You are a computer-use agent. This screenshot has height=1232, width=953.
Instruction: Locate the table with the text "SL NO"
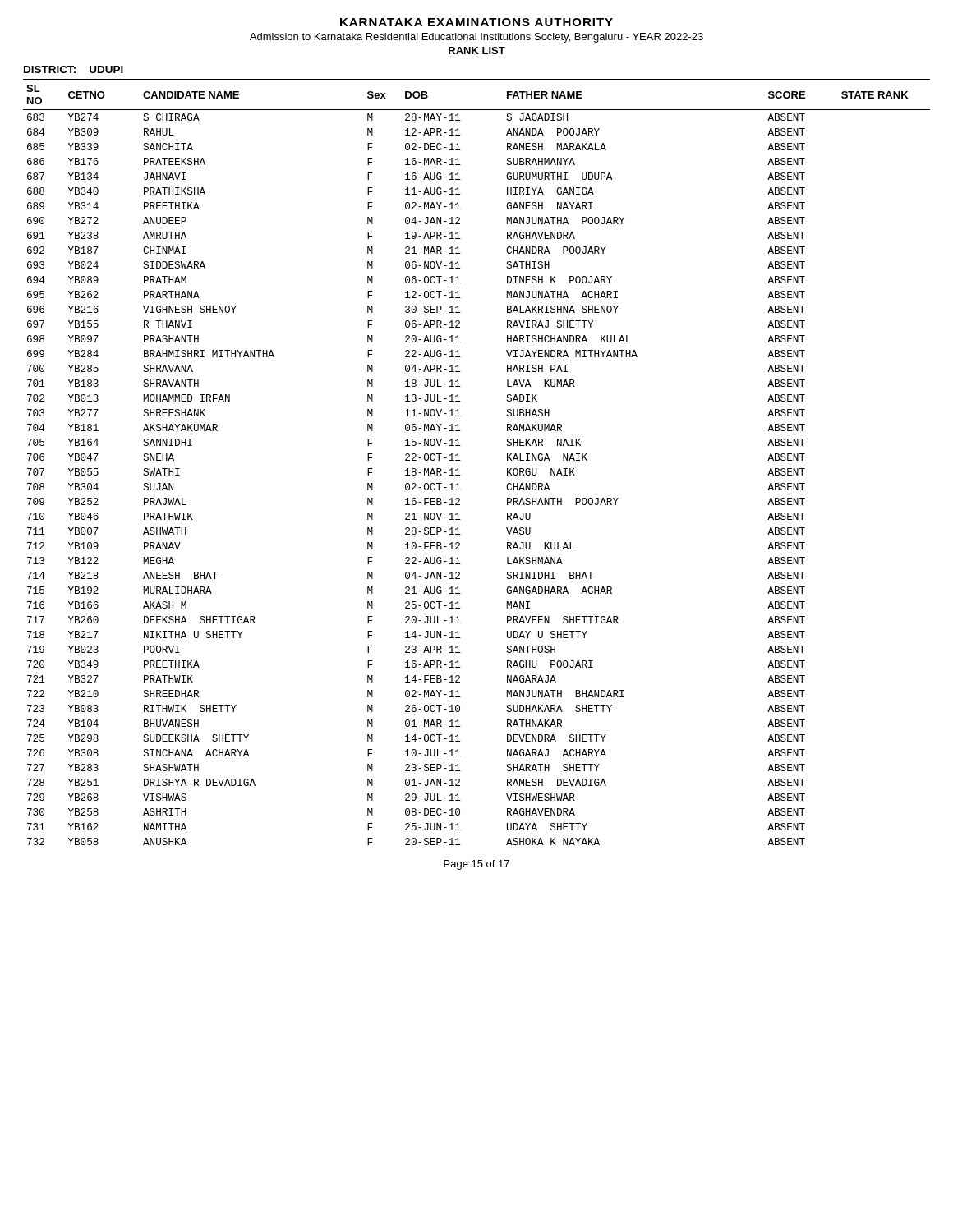(x=476, y=464)
